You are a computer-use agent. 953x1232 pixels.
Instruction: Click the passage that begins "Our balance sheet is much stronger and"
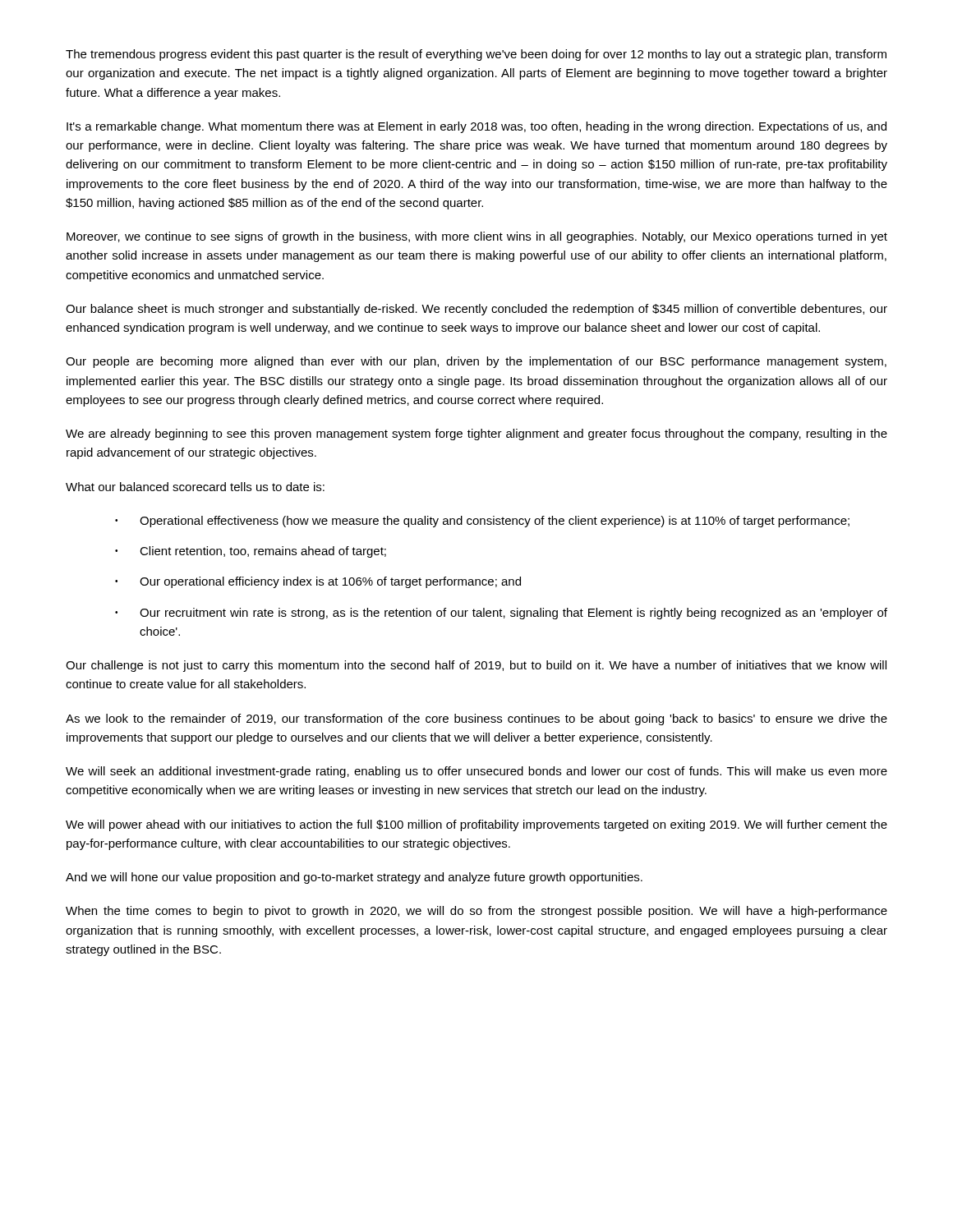476,318
